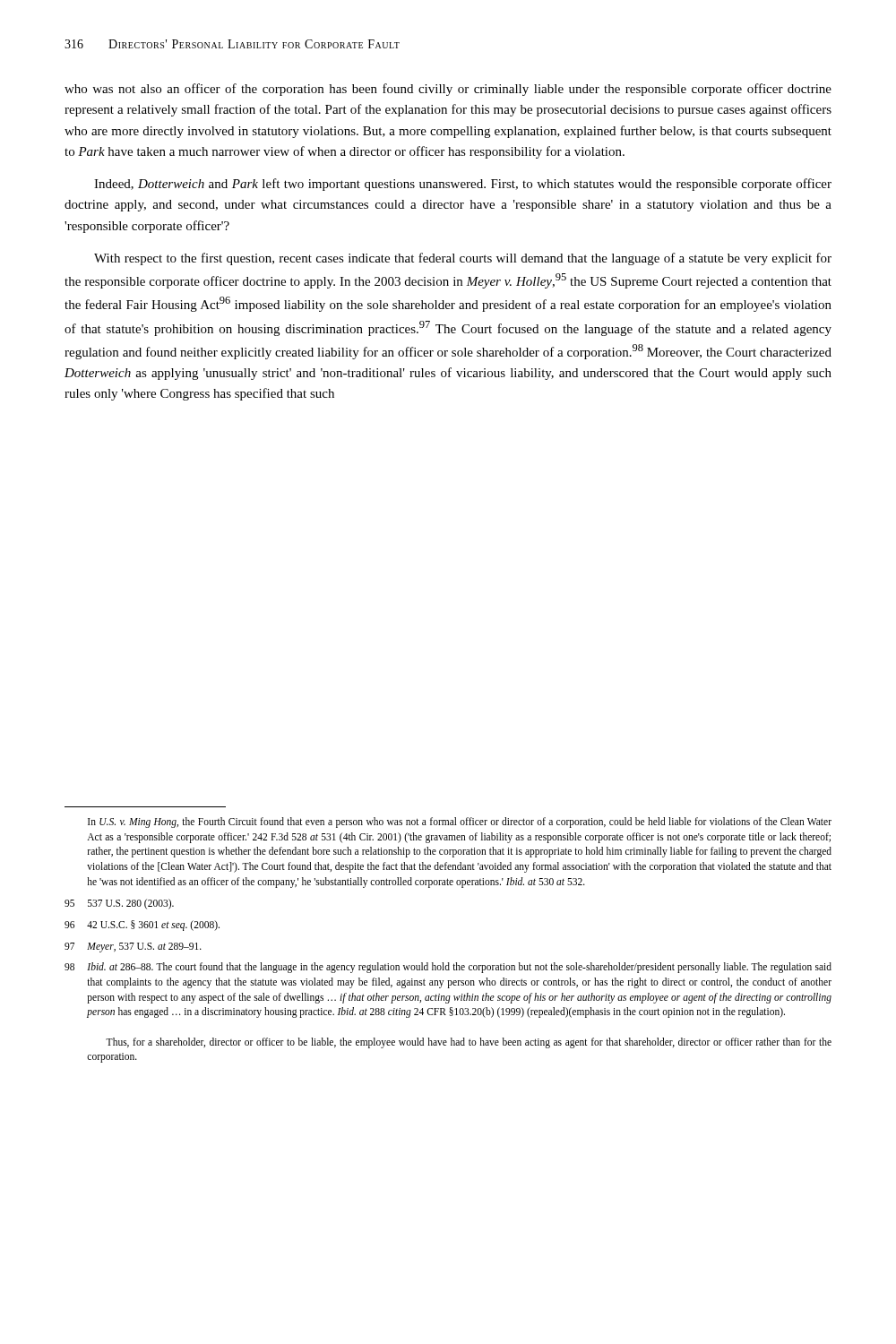Find the text starting "With respect to the first"

coord(448,326)
